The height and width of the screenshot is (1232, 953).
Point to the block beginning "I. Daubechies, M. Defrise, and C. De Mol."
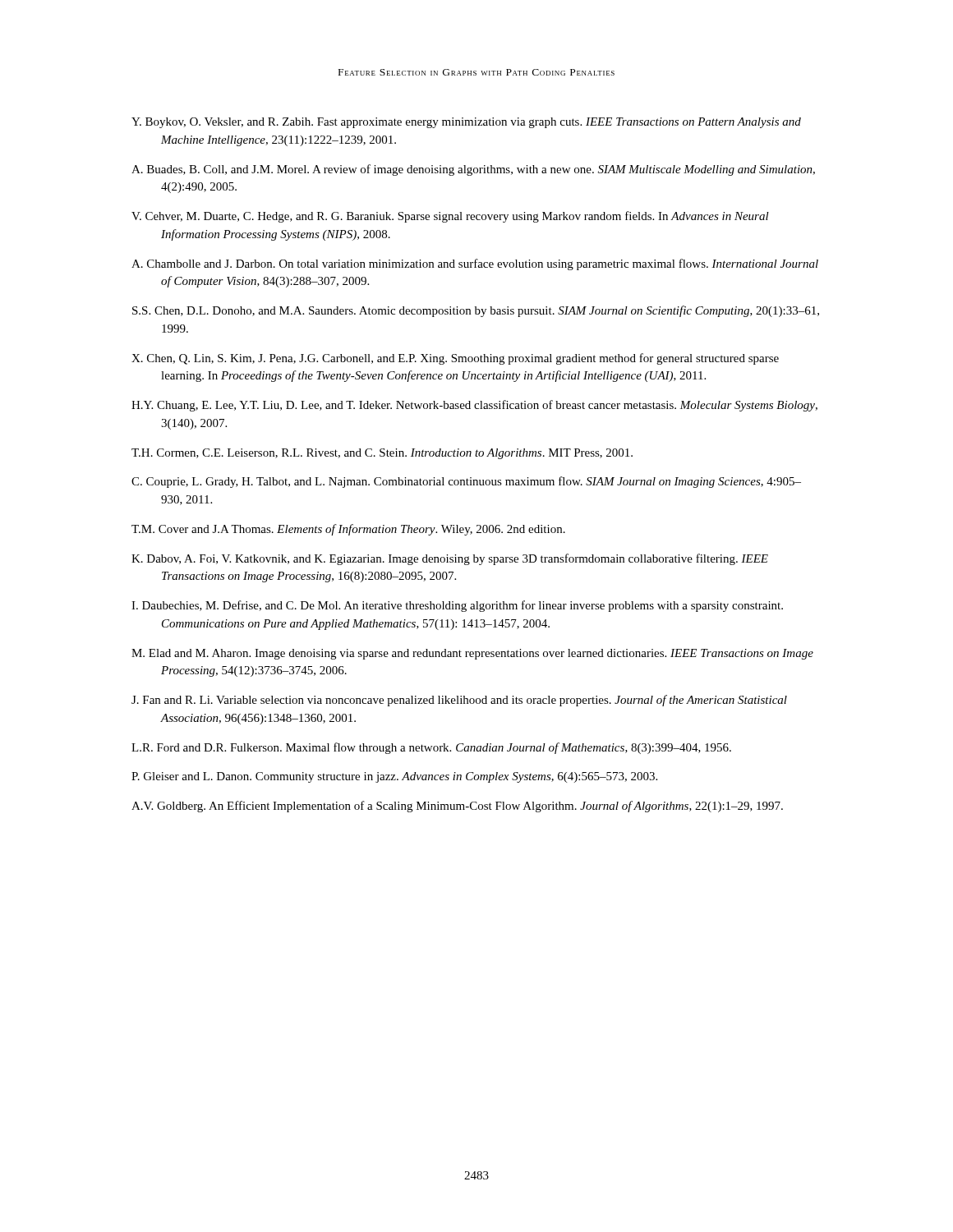(x=458, y=614)
